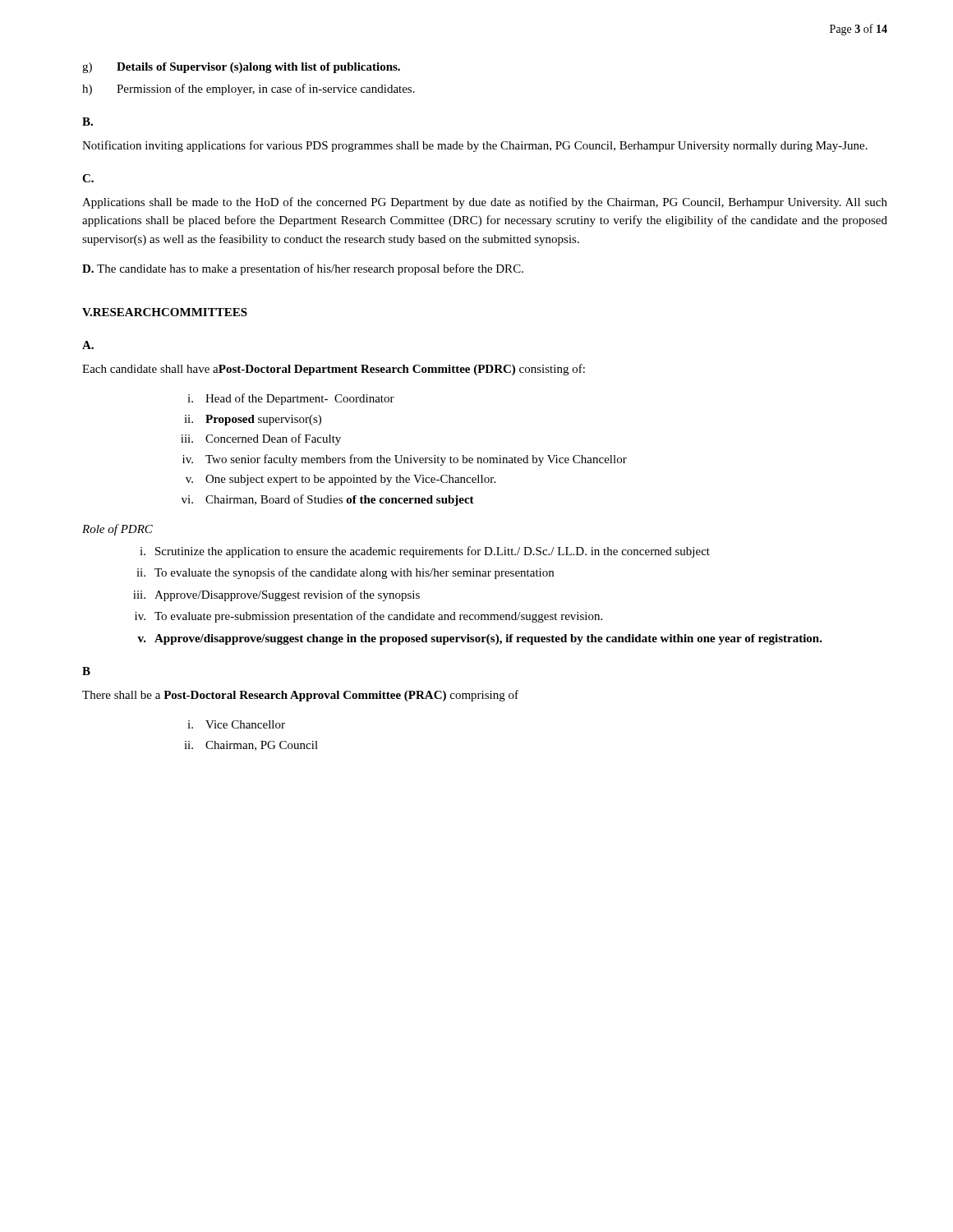Locate the list item containing "g) Details of"
This screenshot has height=1232, width=953.
point(241,67)
